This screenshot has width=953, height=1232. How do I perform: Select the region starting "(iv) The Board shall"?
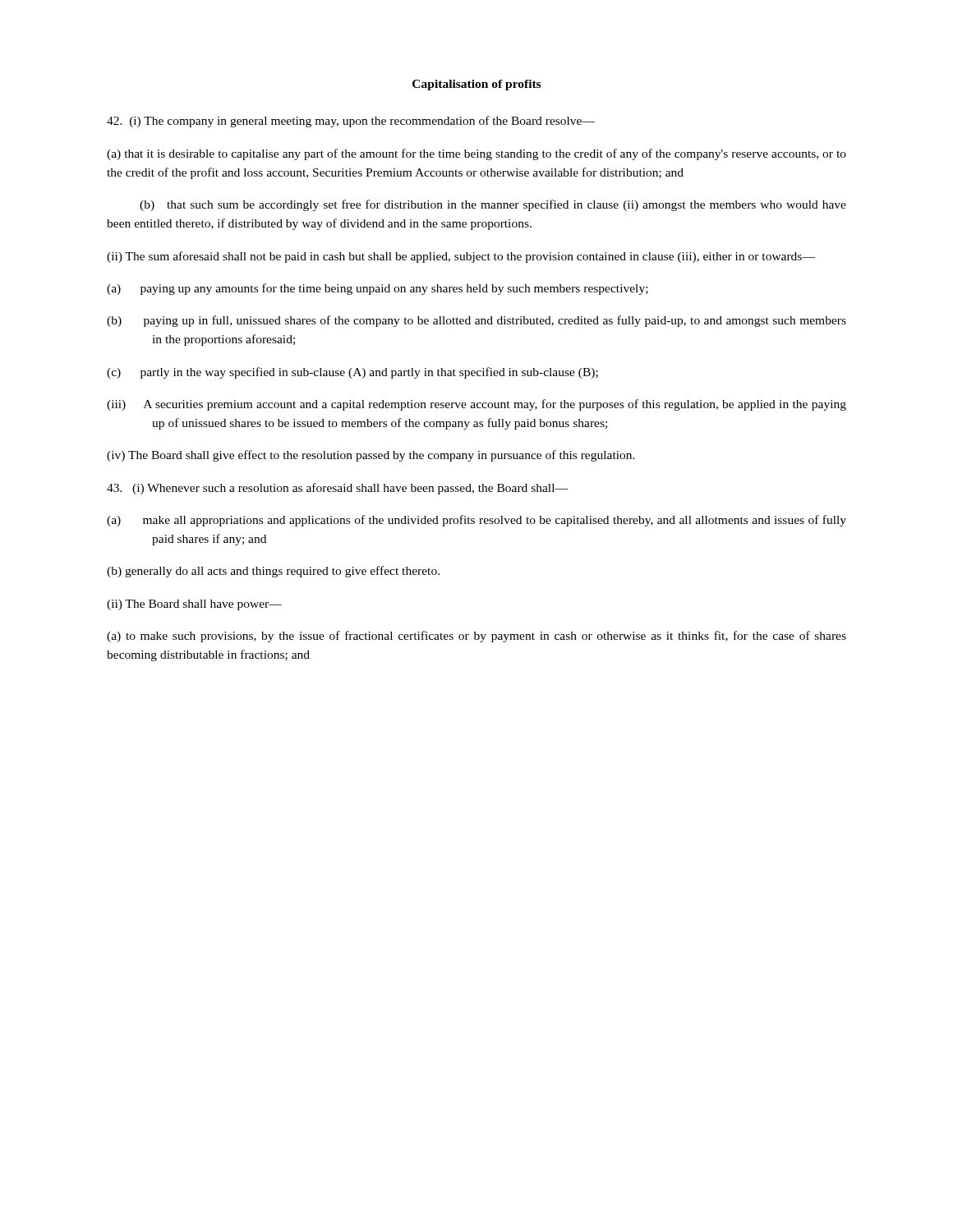point(371,455)
